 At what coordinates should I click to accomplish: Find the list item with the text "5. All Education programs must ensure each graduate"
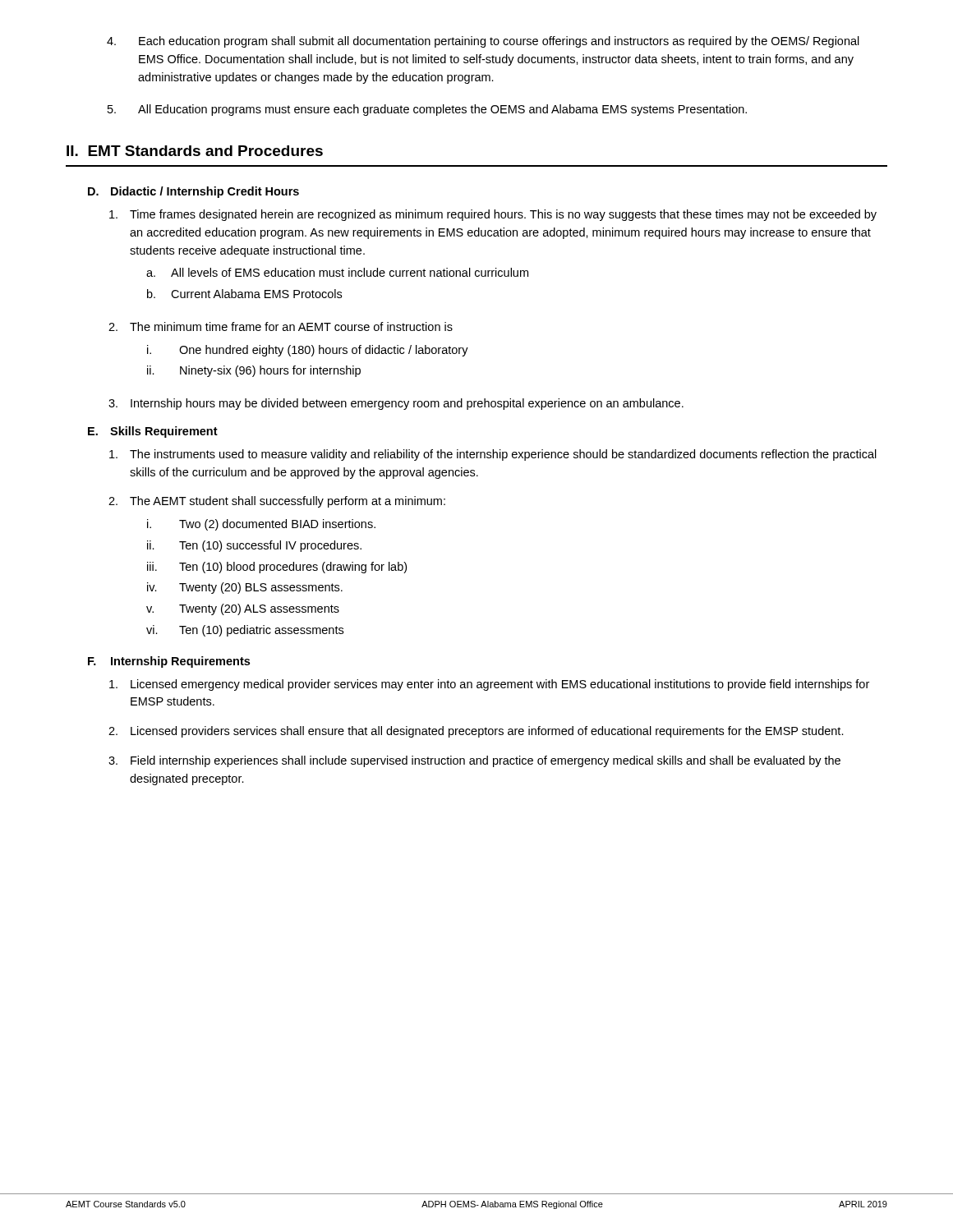(x=497, y=110)
